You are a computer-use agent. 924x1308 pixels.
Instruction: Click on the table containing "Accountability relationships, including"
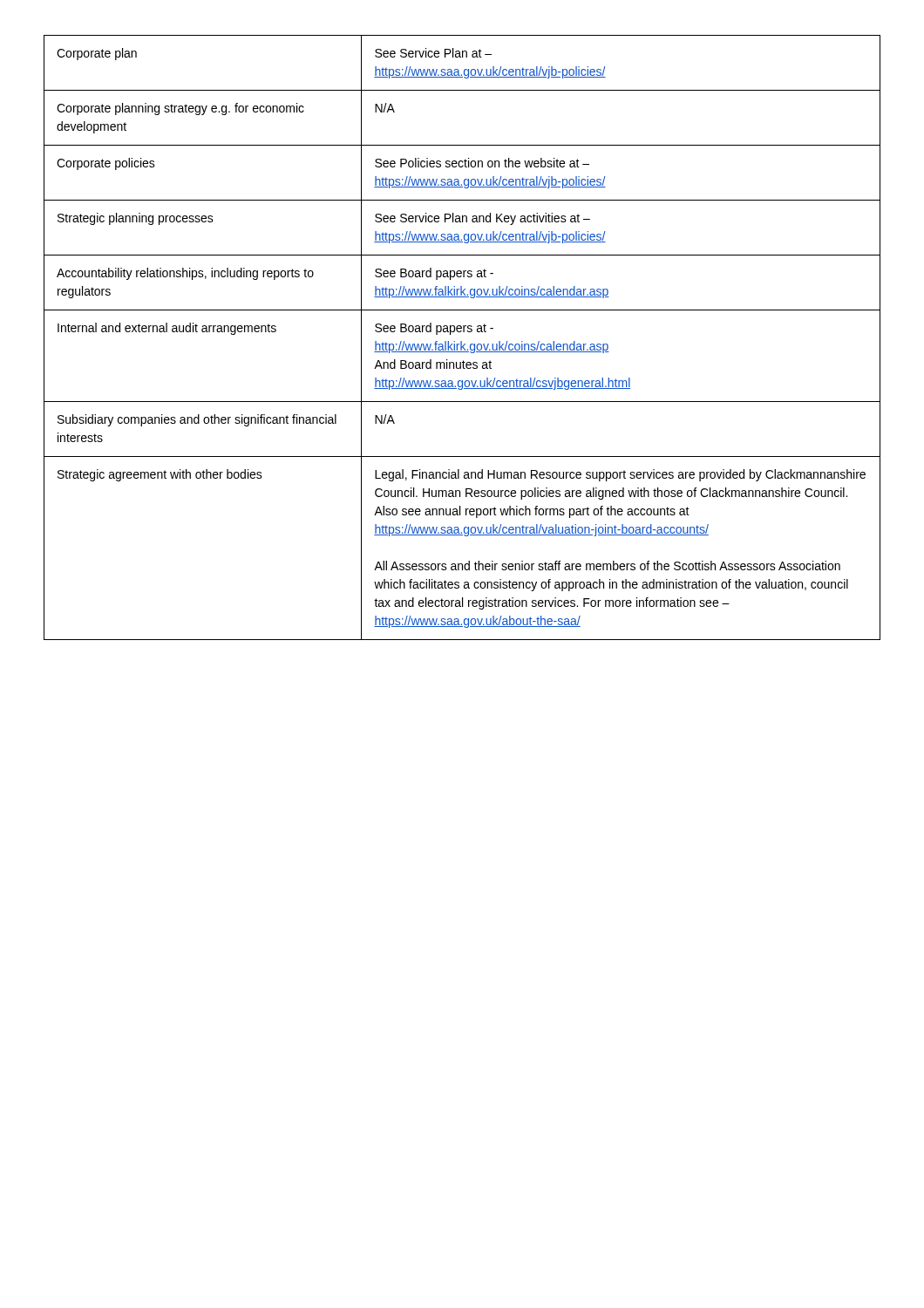[x=462, y=337]
